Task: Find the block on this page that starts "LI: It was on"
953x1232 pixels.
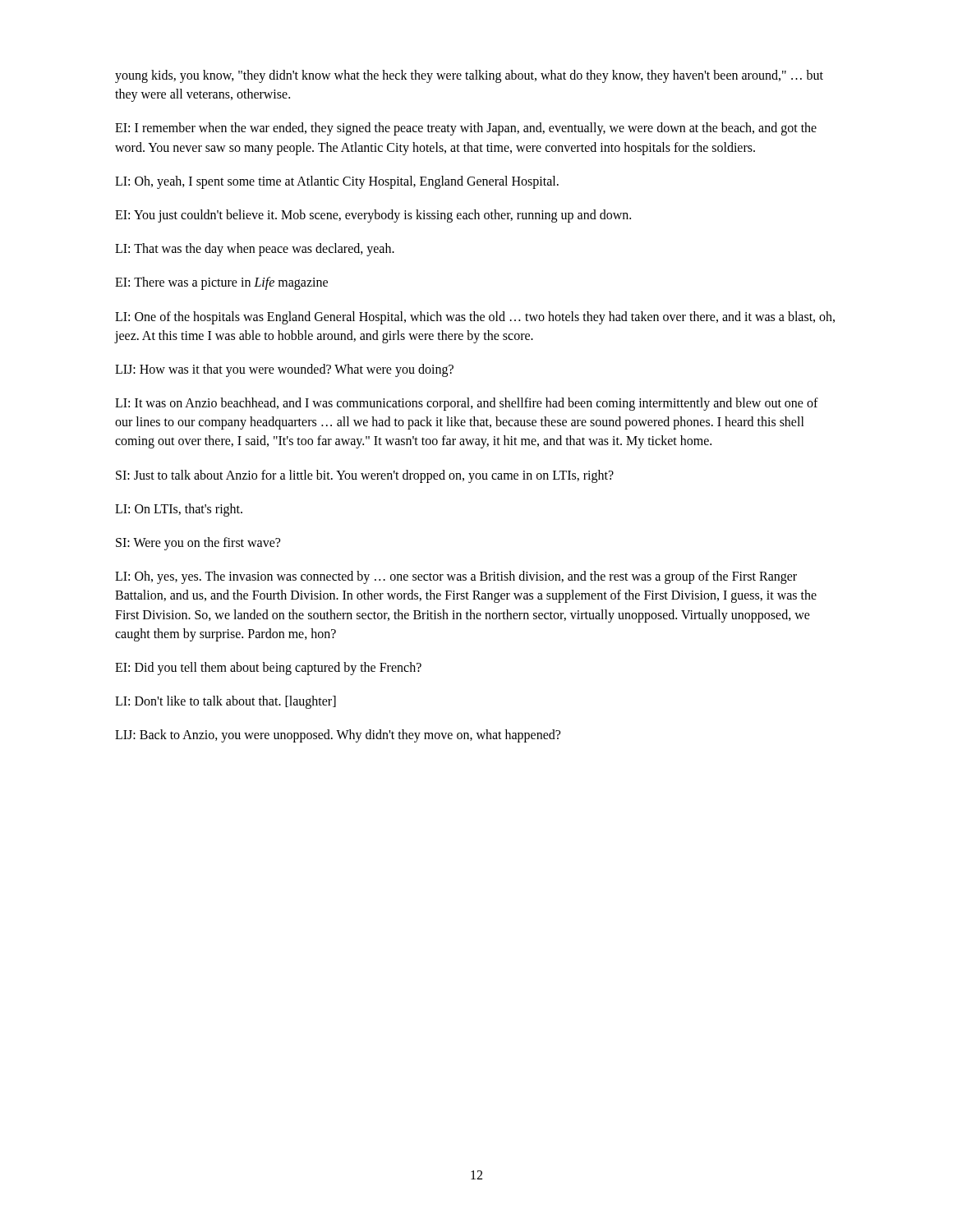Action: pos(466,422)
